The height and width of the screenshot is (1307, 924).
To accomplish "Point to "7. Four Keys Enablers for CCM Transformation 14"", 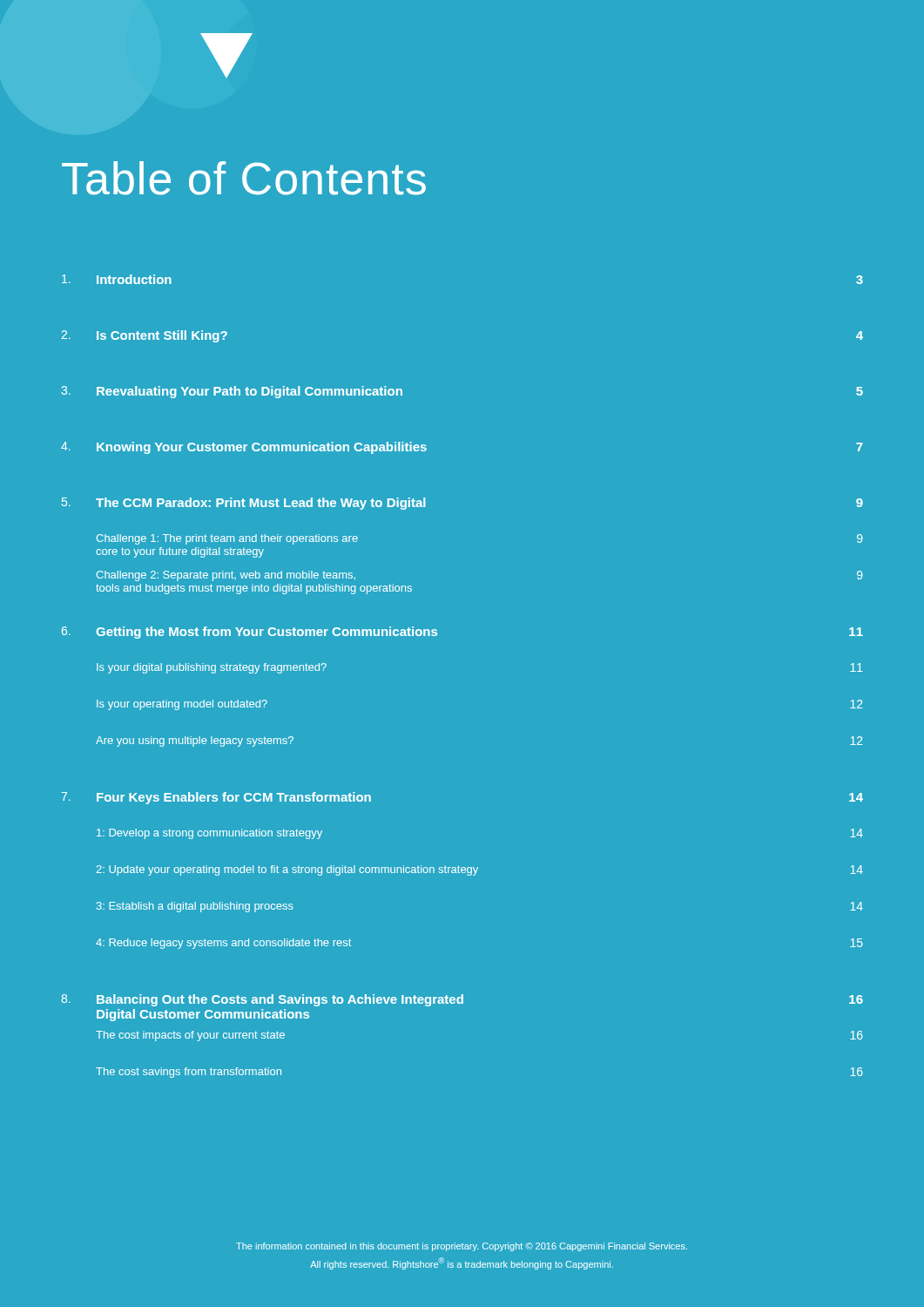I will 237,798.
